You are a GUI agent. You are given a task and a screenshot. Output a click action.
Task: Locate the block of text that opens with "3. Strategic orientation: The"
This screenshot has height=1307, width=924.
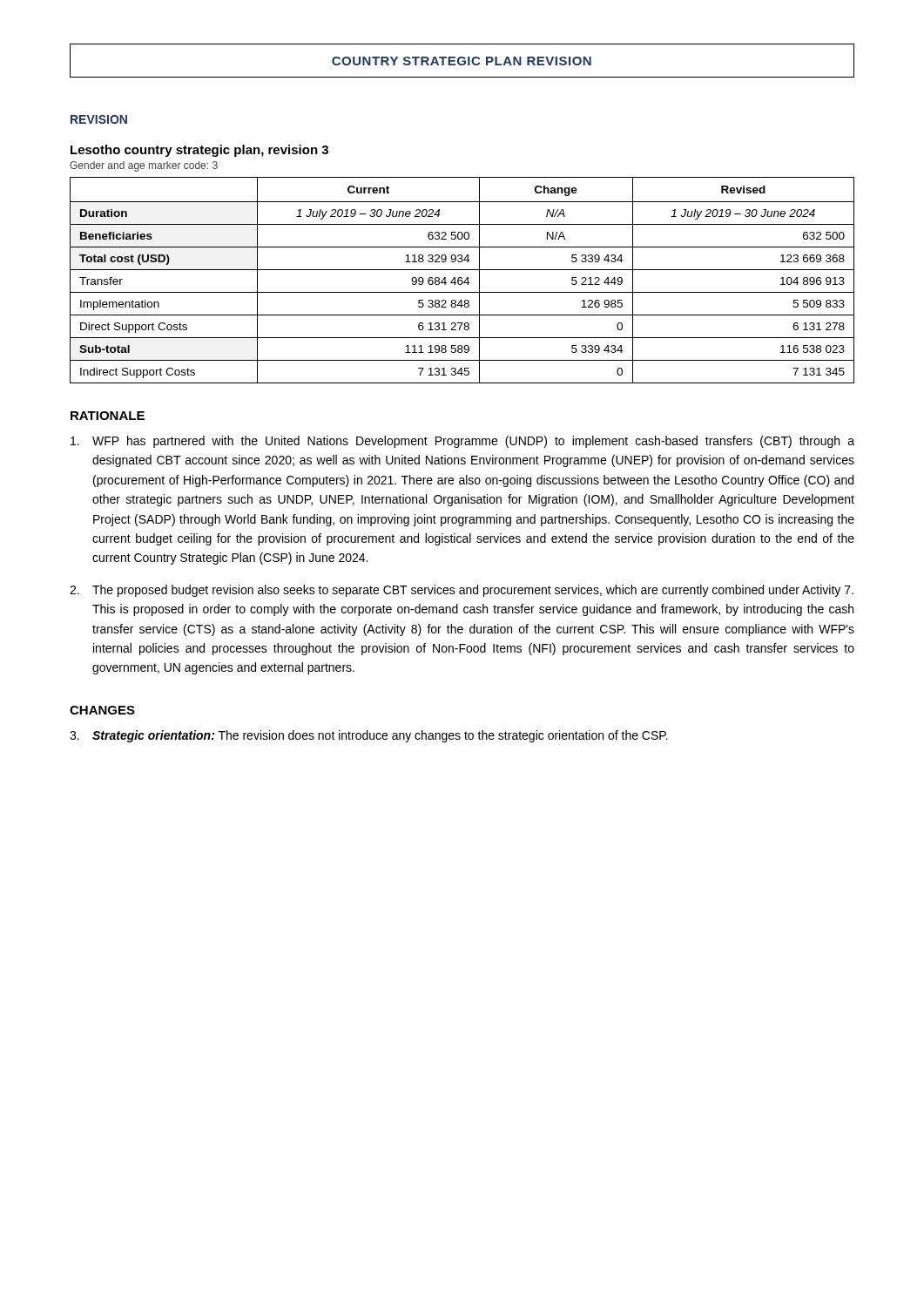coord(369,735)
